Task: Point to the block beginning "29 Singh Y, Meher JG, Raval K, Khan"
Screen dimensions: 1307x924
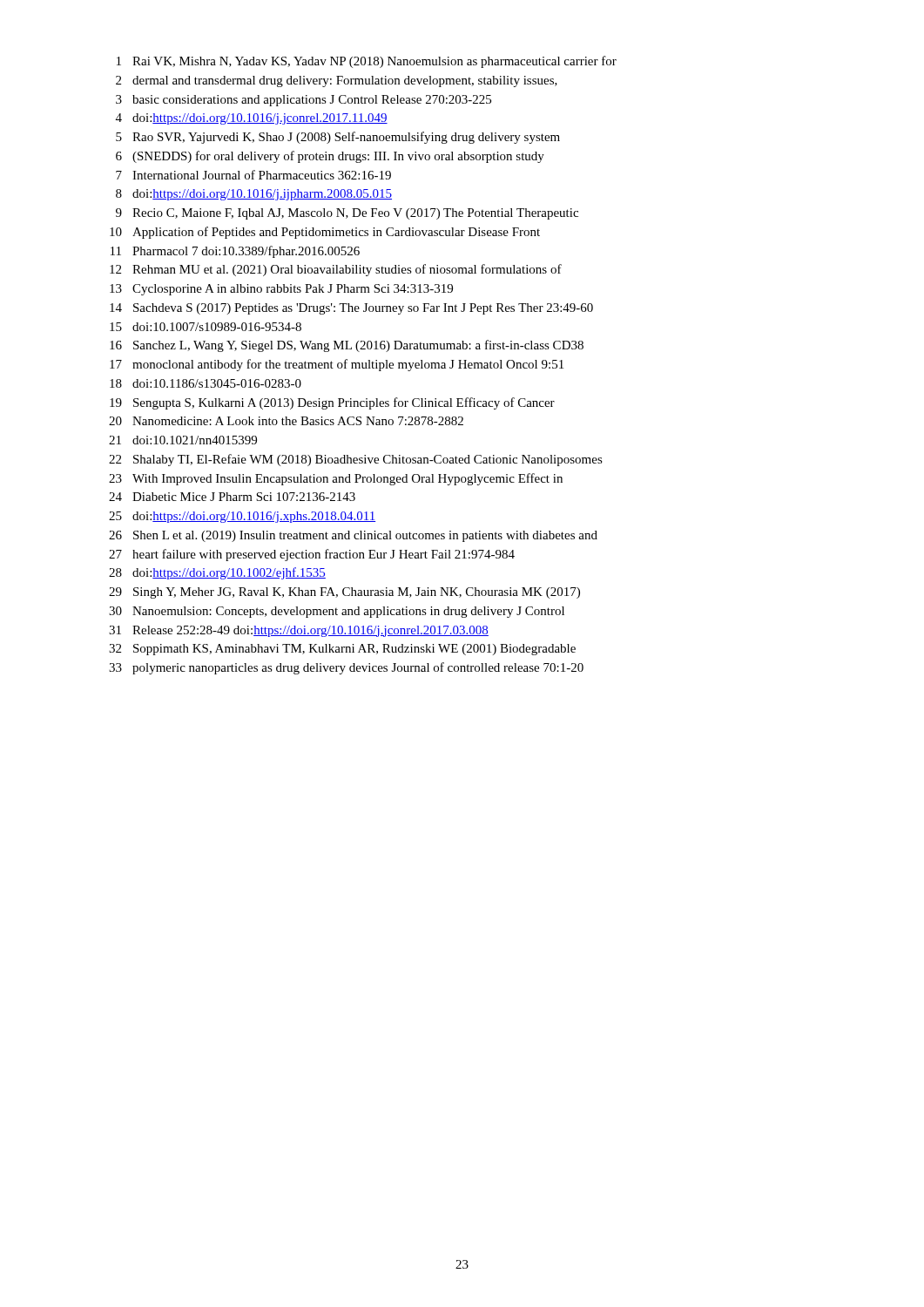Action: point(471,592)
